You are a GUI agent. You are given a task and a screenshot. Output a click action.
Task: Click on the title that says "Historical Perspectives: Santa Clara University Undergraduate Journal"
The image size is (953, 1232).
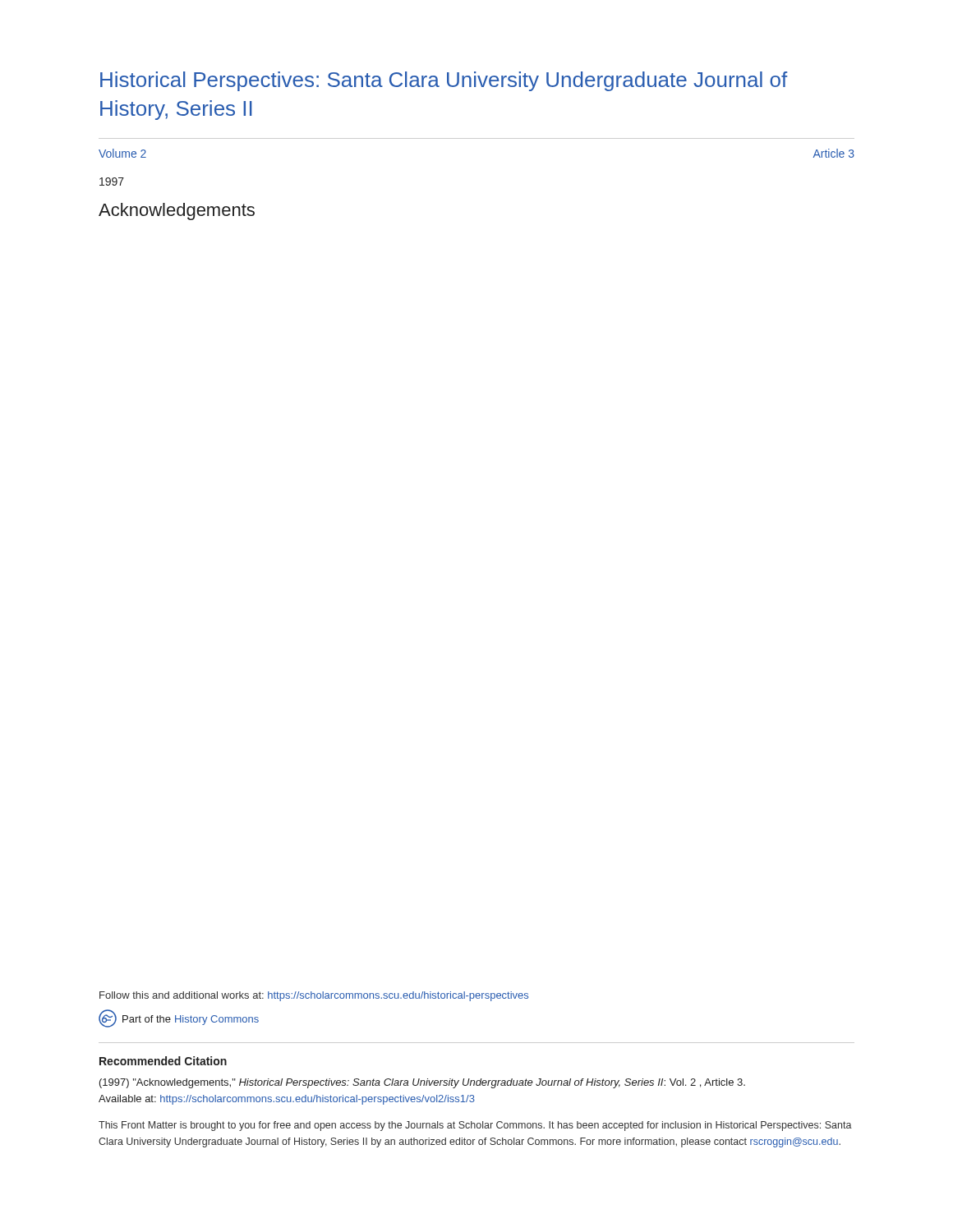(443, 94)
